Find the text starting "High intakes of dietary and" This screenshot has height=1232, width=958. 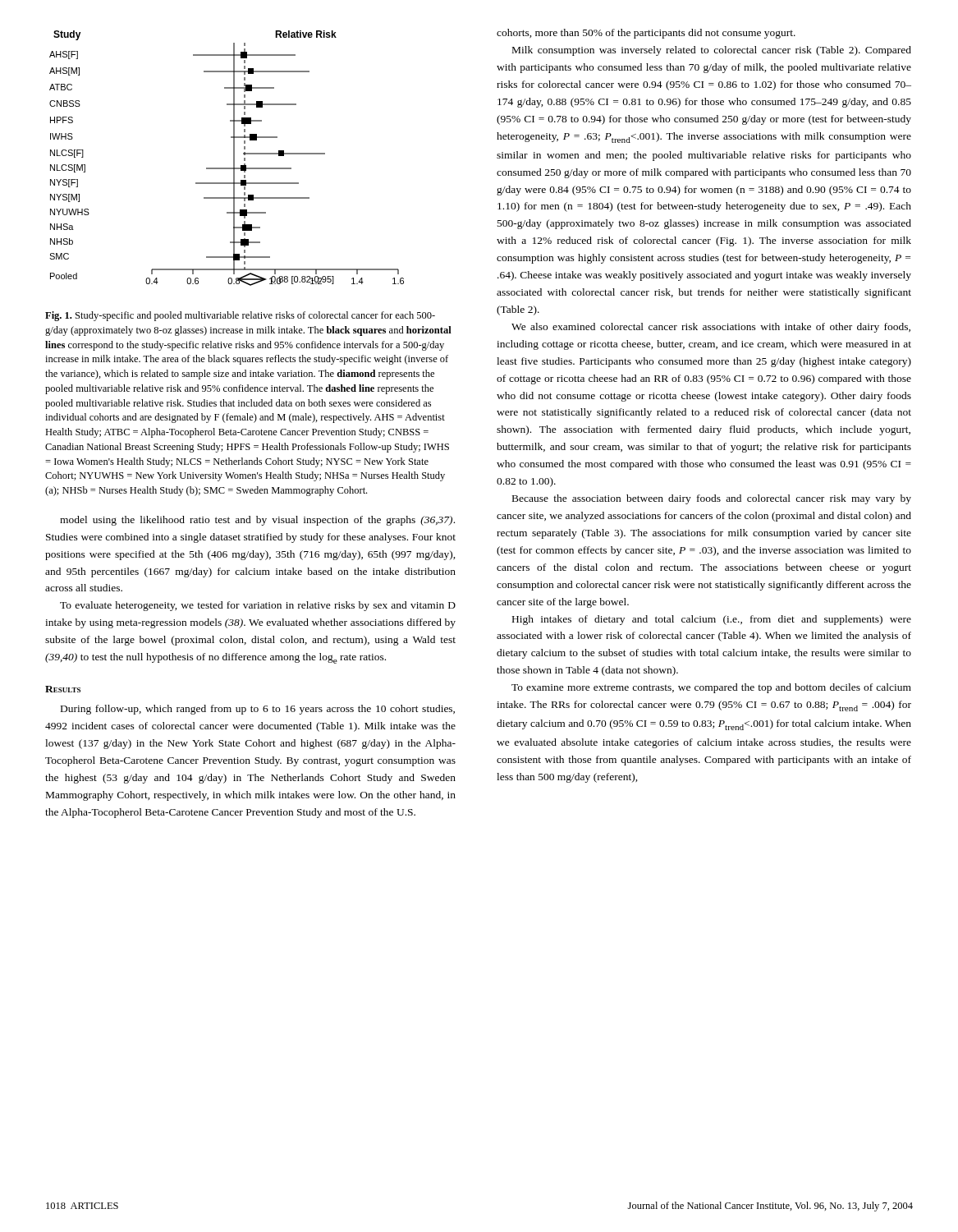704,644
